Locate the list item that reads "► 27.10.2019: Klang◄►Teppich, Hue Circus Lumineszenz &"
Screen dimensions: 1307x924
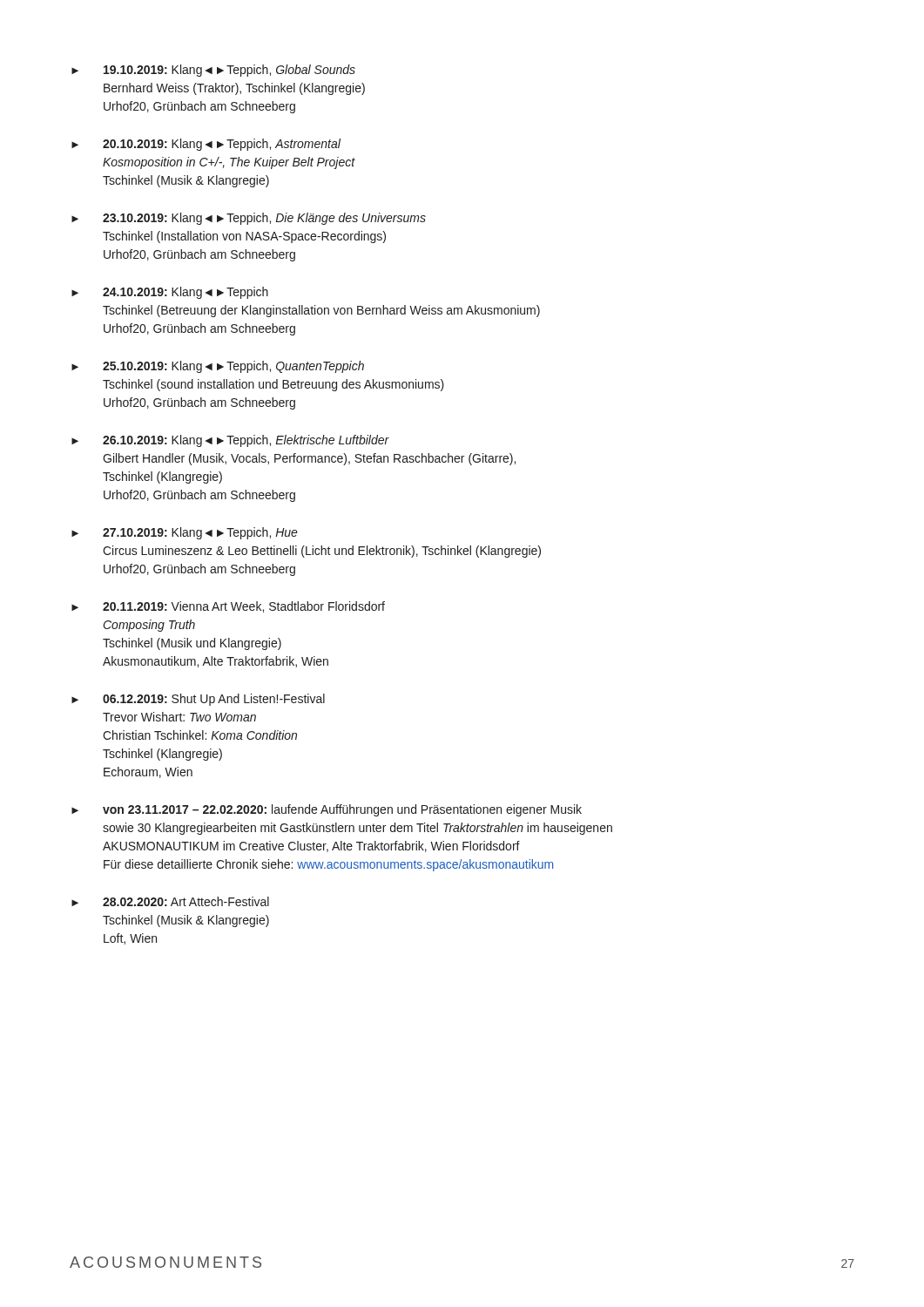462,551
